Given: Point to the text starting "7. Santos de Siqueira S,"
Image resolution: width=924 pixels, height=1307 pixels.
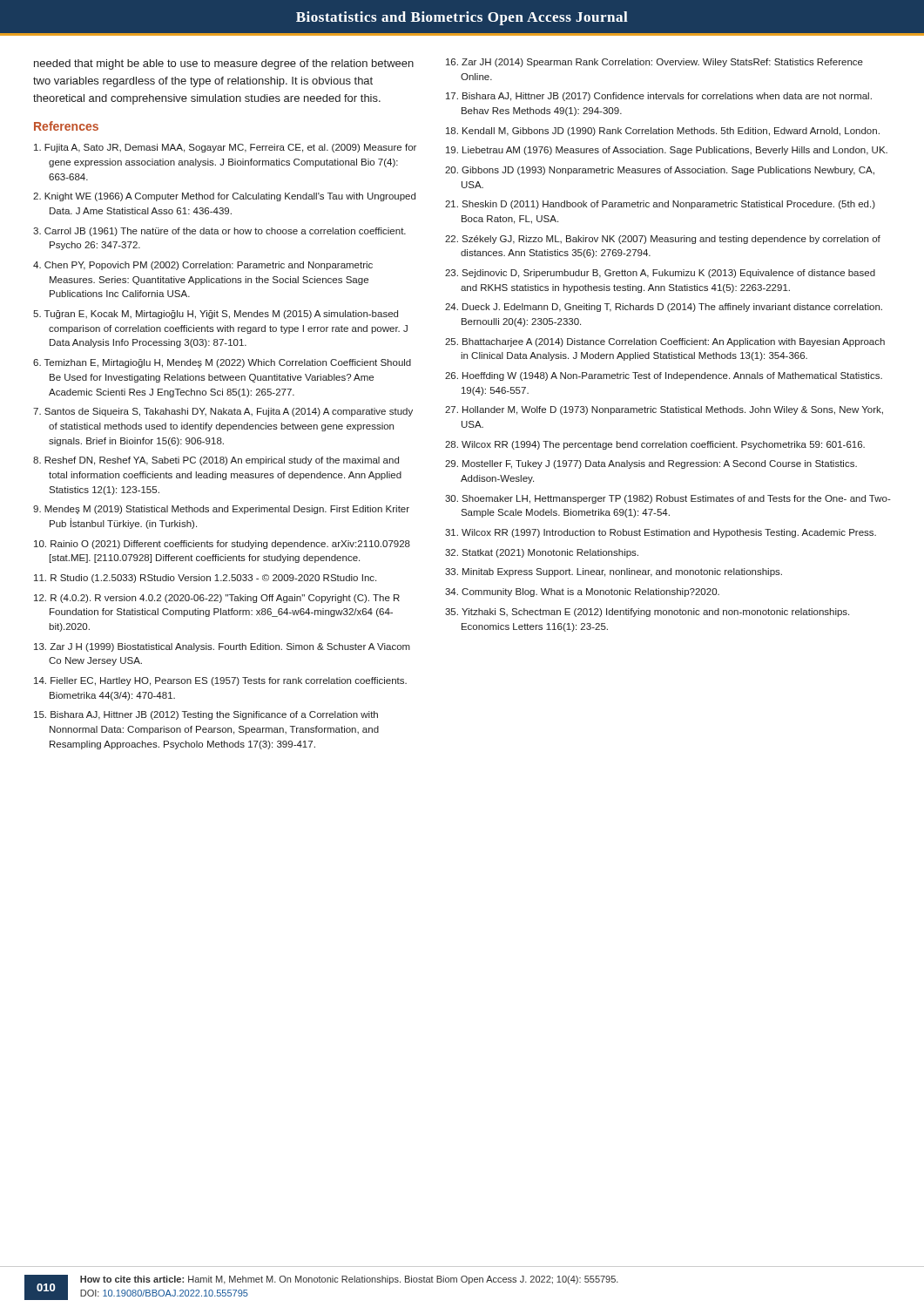Looking at the screenshot, I should (x=223, y=426).
